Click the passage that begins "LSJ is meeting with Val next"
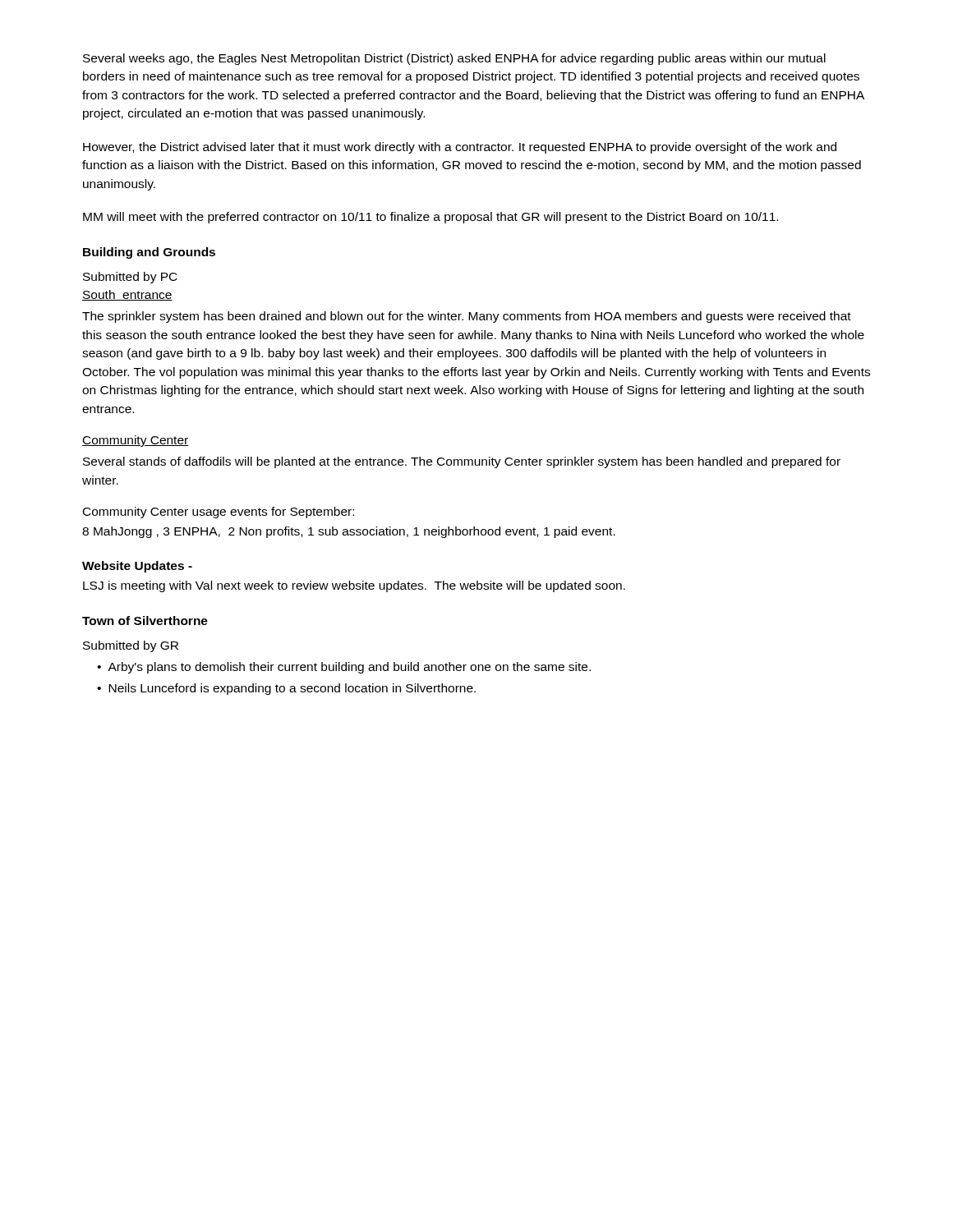The width and height of the screenshot is (953, 1232). tap(354, 586)
